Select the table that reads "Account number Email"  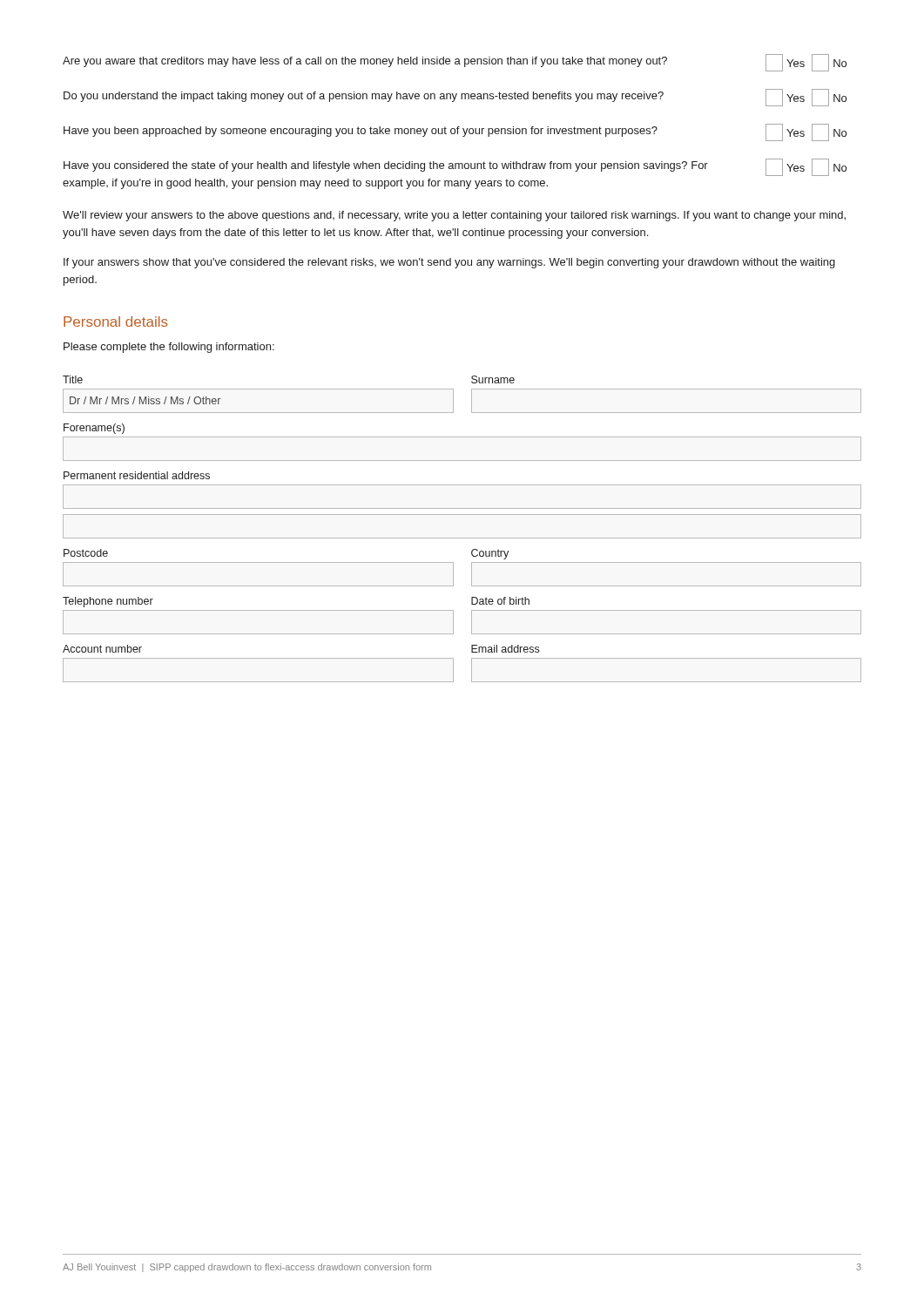pos(462,658)
